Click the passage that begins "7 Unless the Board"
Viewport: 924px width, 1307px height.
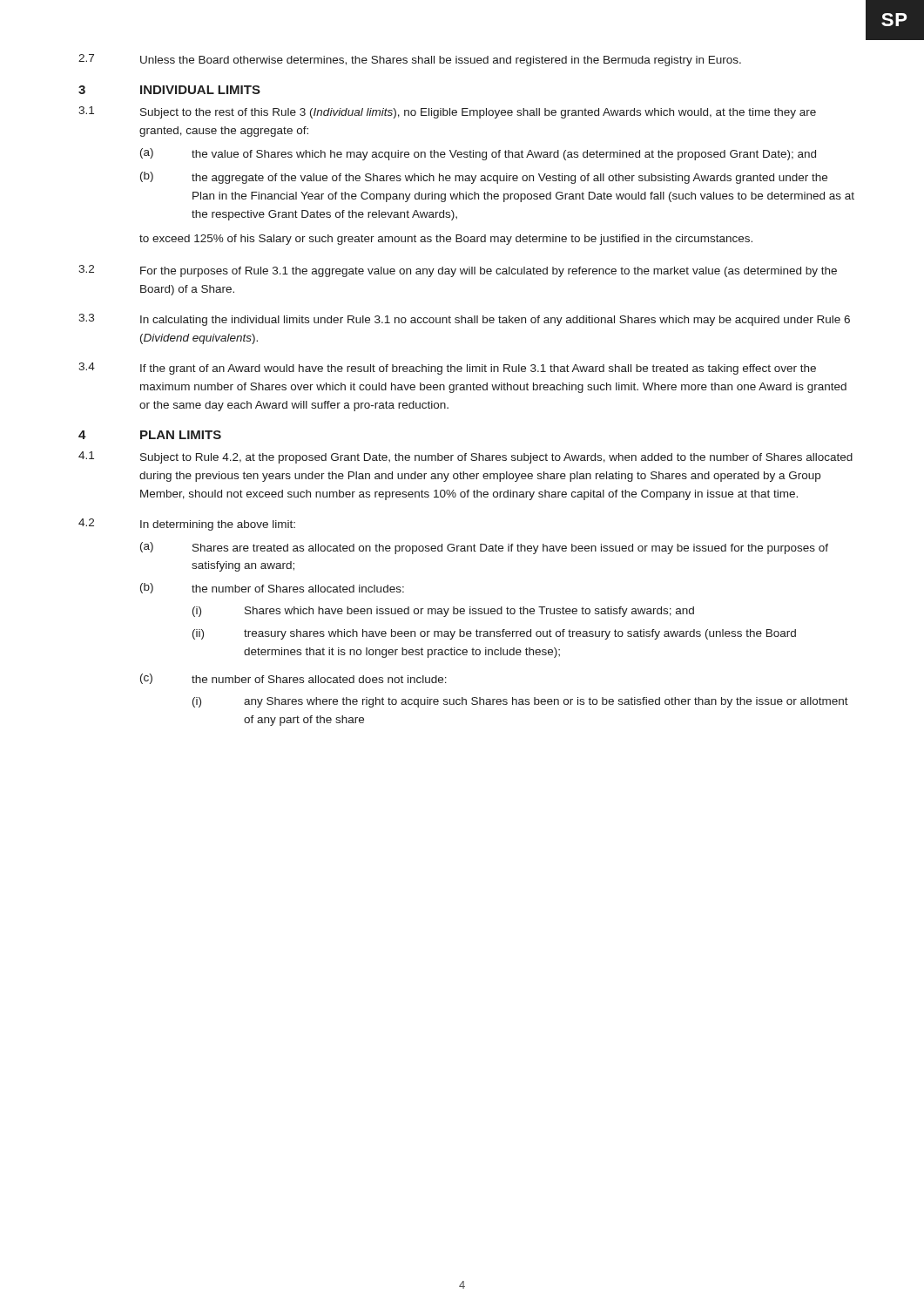tap(466, 63)
